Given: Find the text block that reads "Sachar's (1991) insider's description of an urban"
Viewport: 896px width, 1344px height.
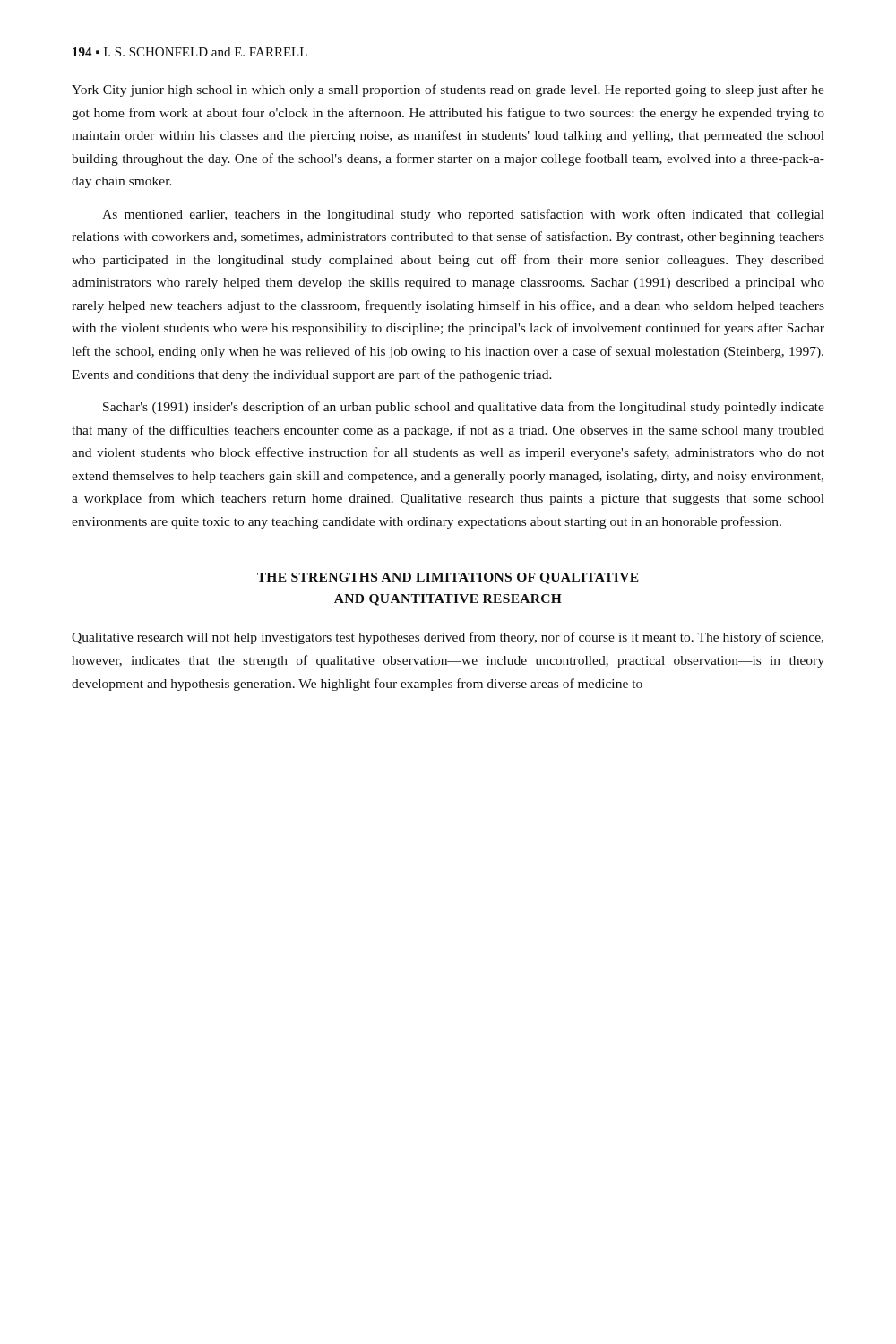Looking at the screenshot, I should pyautogui.click(x=448, y=464).
